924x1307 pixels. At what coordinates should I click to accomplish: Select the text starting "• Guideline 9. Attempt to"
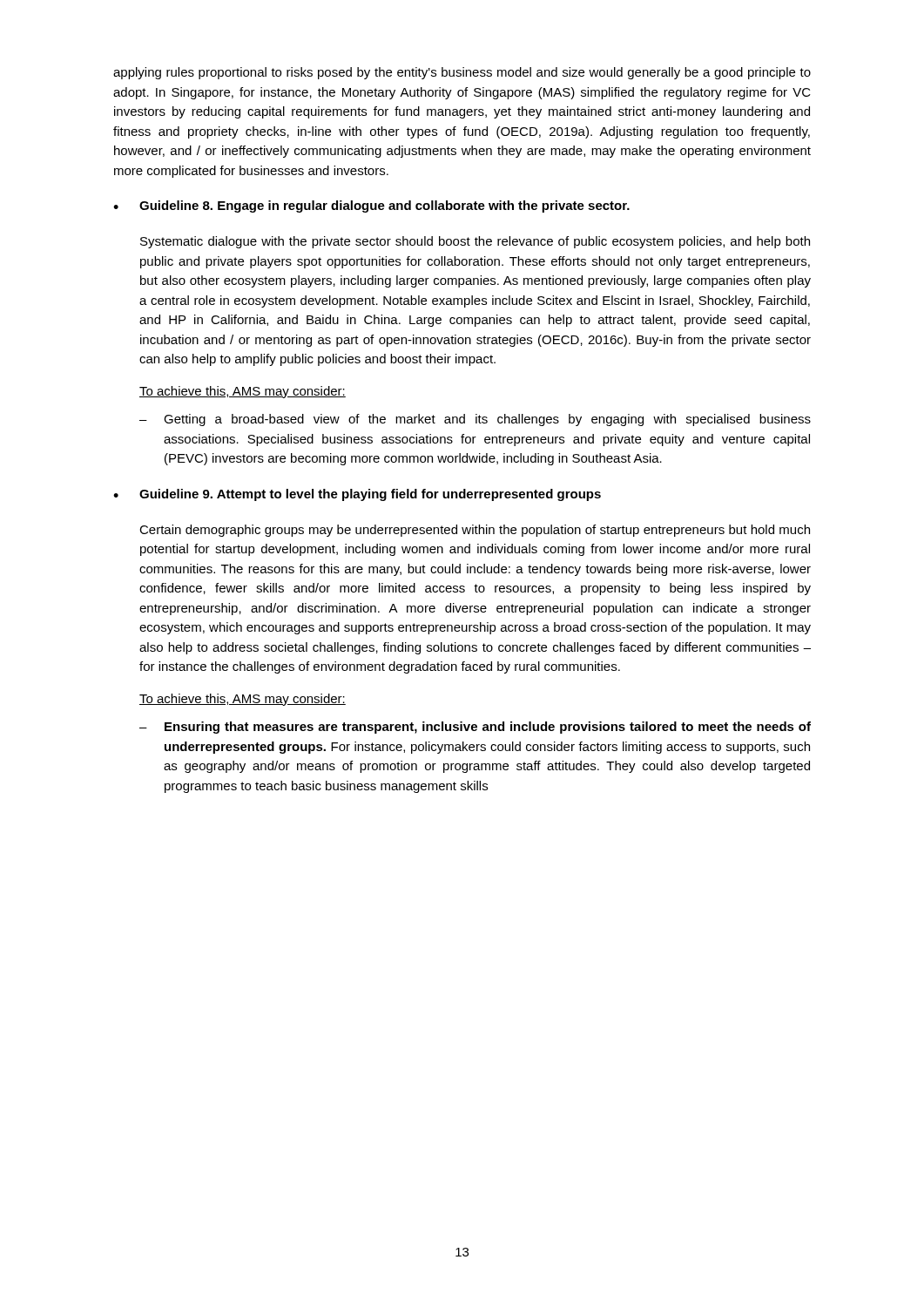tap(462, 496)
